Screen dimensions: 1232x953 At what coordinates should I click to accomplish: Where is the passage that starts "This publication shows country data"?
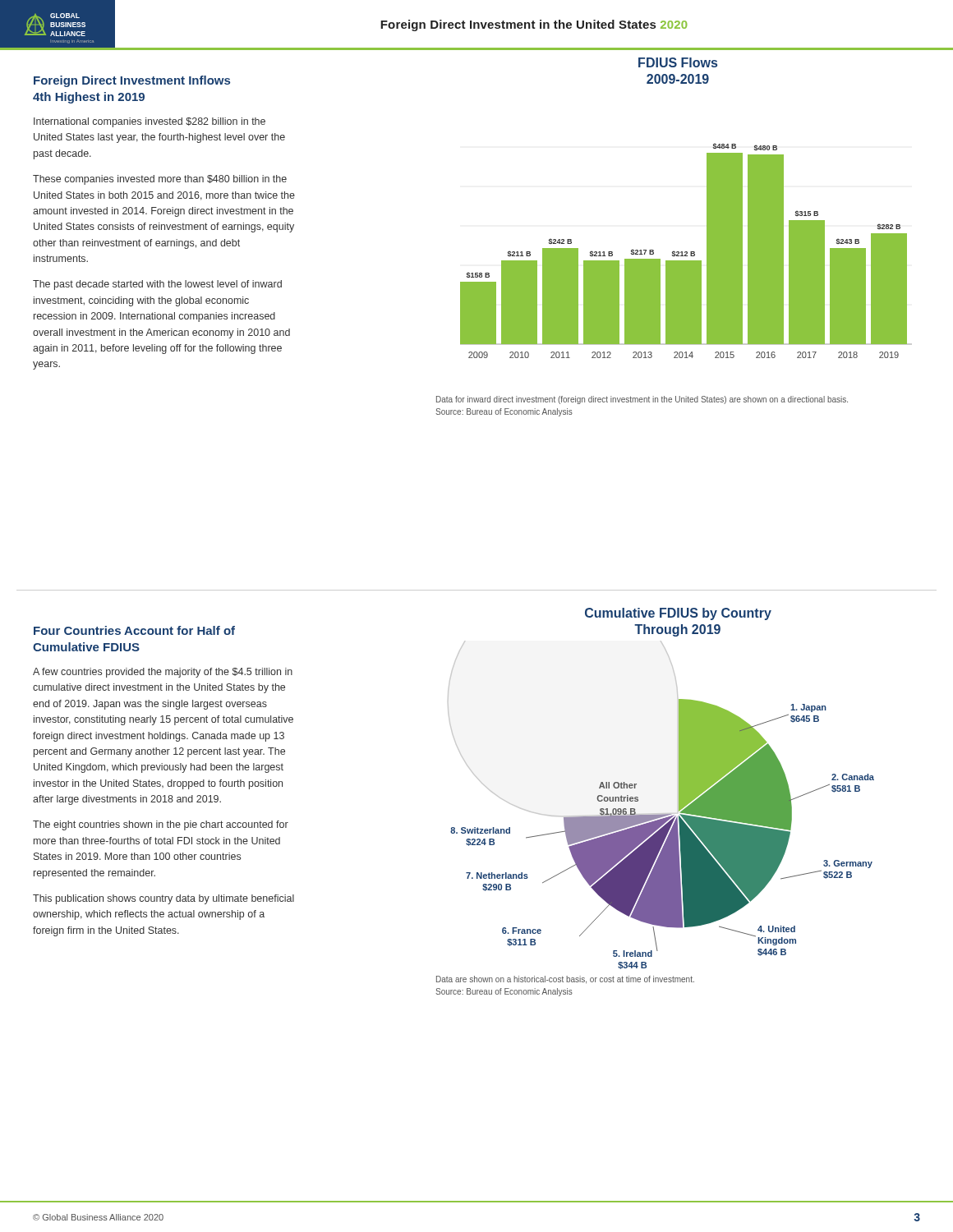pos(164,914)
